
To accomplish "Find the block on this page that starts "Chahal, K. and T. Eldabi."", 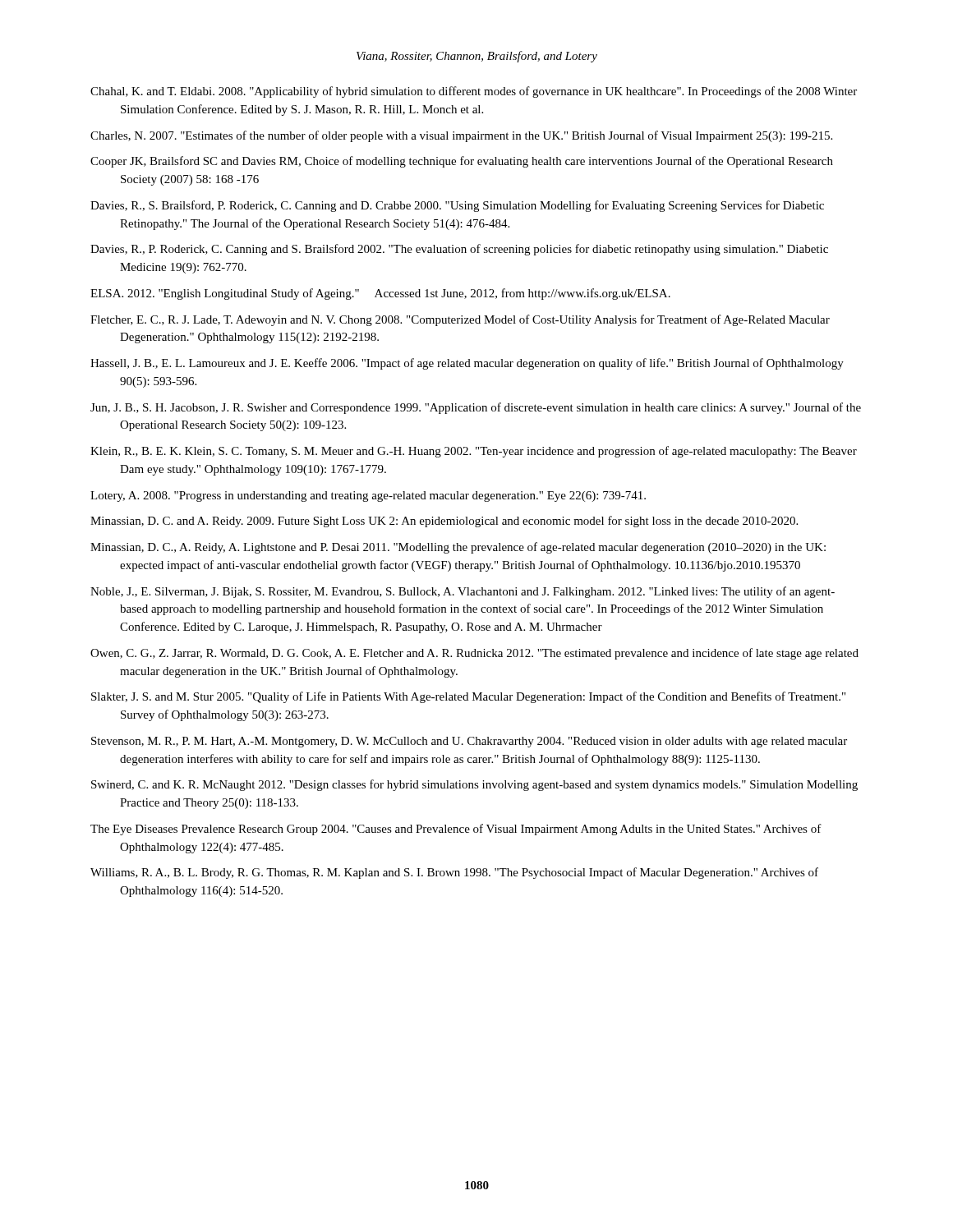I will pos(474,100).
